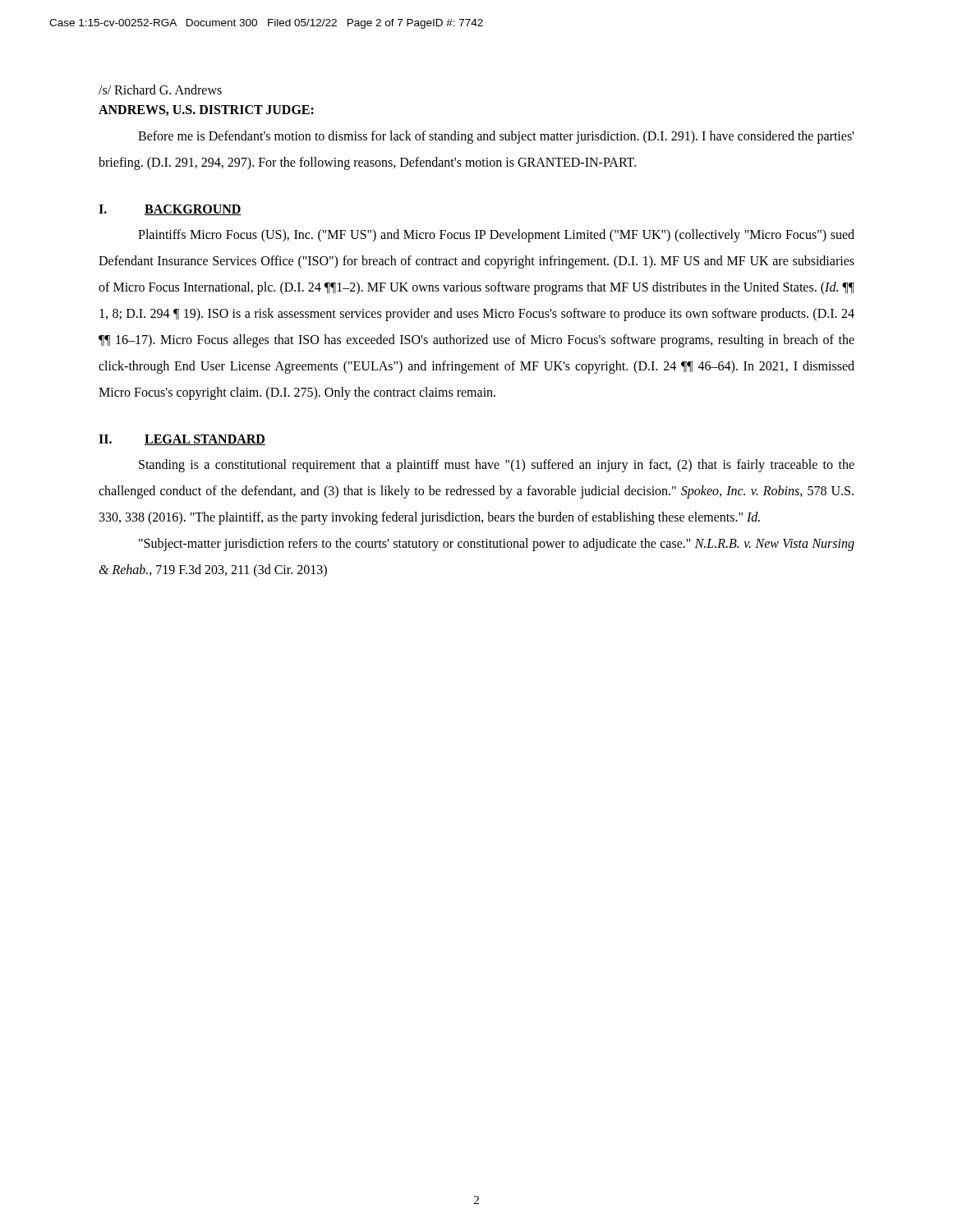This screenshot has height=1232, width=953.
Task: Click on the text block that says "/s/ Richard G. Andrews ANDREWS,"
Action: 207,100
